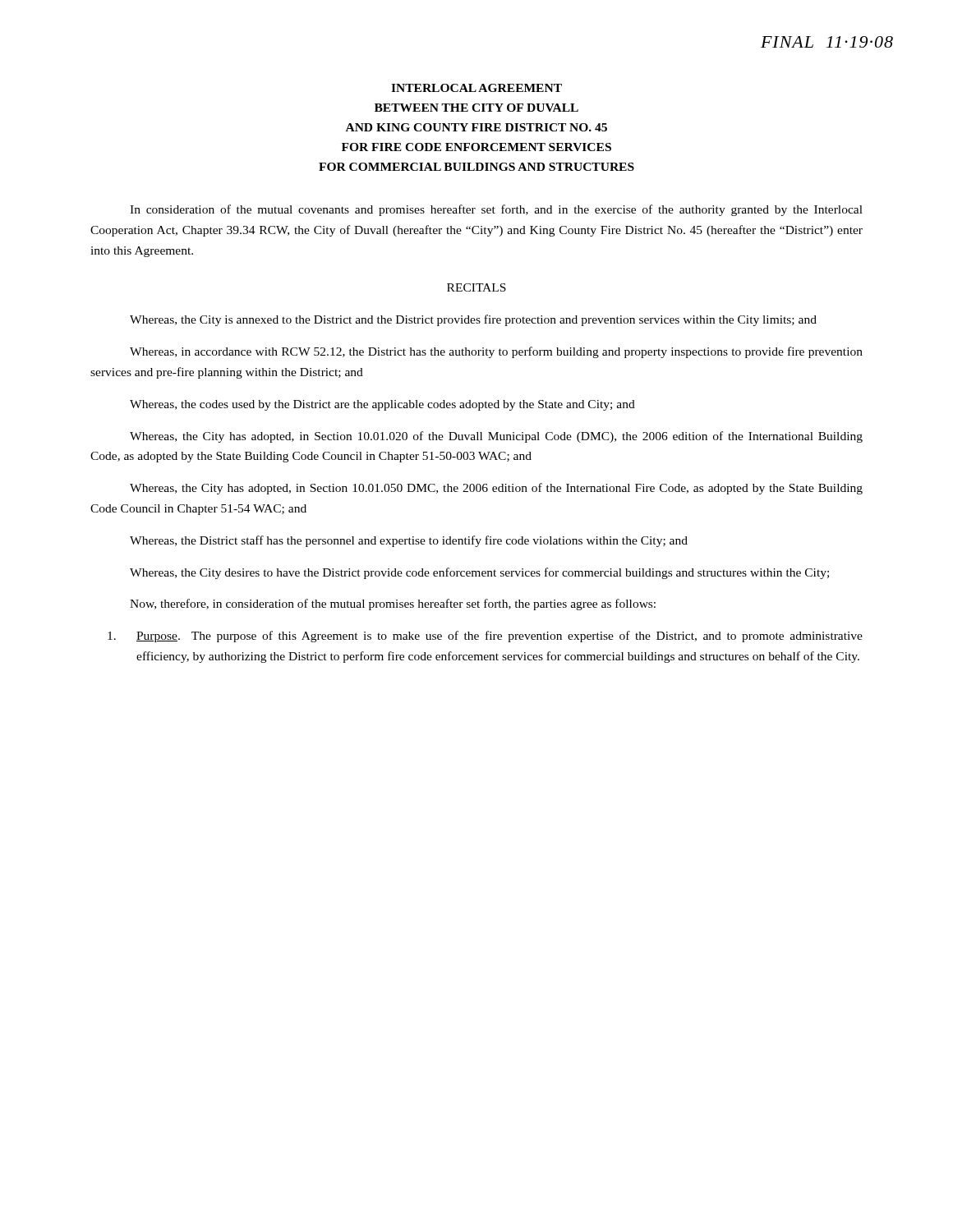Locate the text block starting "In consideration of the mutual covenants and"
This screenshot has width=953, height=1232.
476,229
